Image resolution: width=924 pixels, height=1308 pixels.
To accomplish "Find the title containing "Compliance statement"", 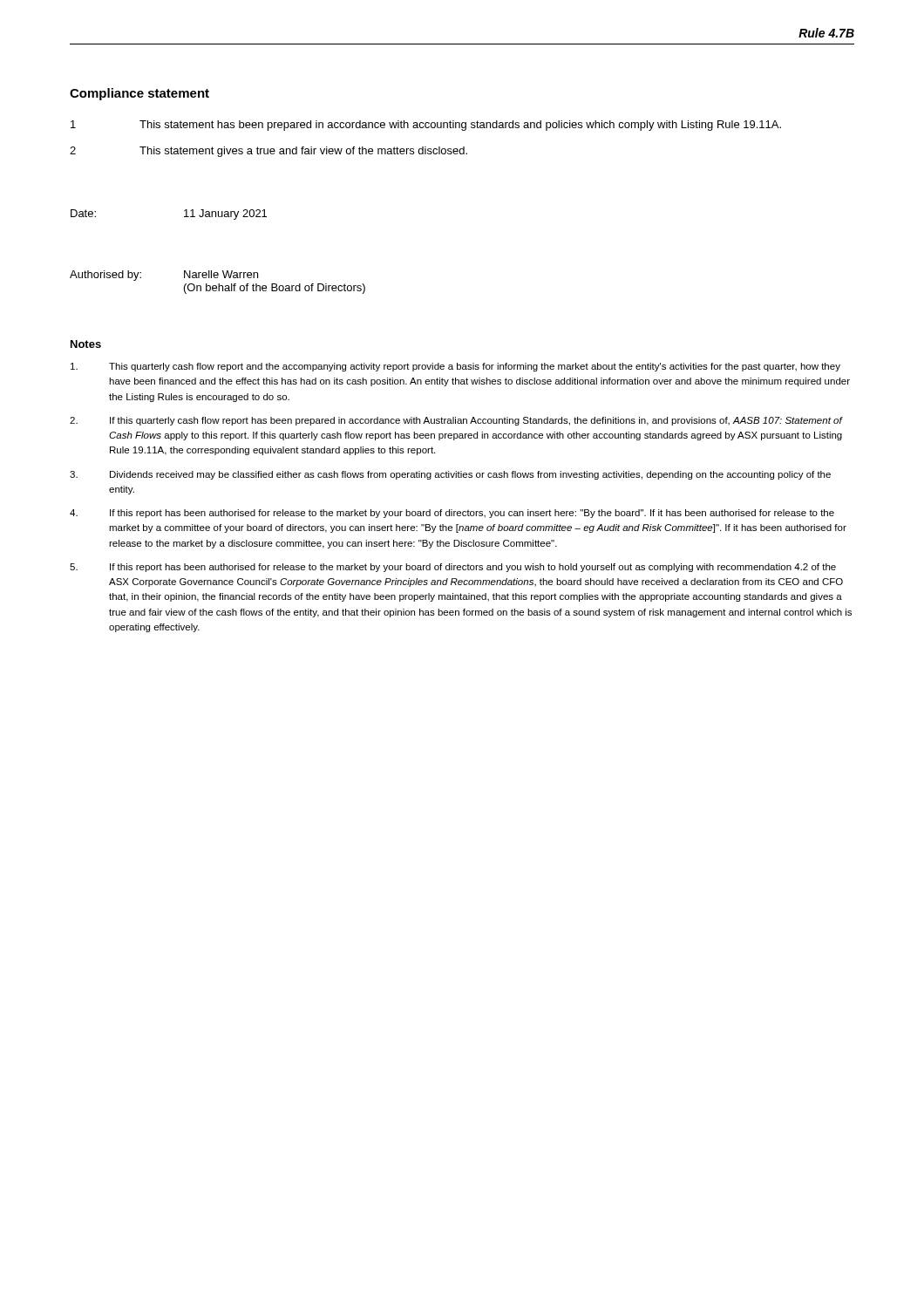I will coord(140,93).
